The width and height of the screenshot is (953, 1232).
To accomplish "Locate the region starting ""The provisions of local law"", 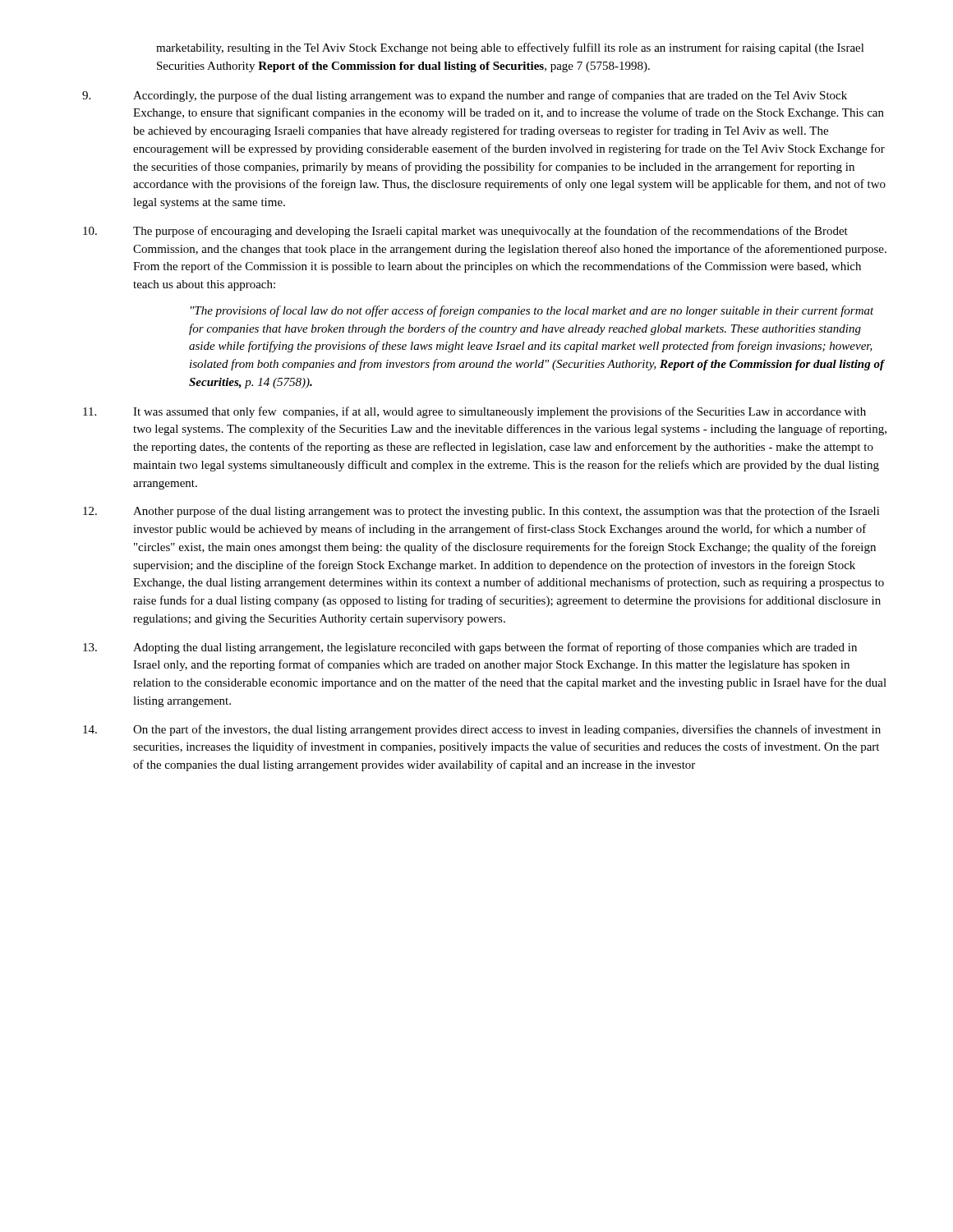I will tap(538, 347).
